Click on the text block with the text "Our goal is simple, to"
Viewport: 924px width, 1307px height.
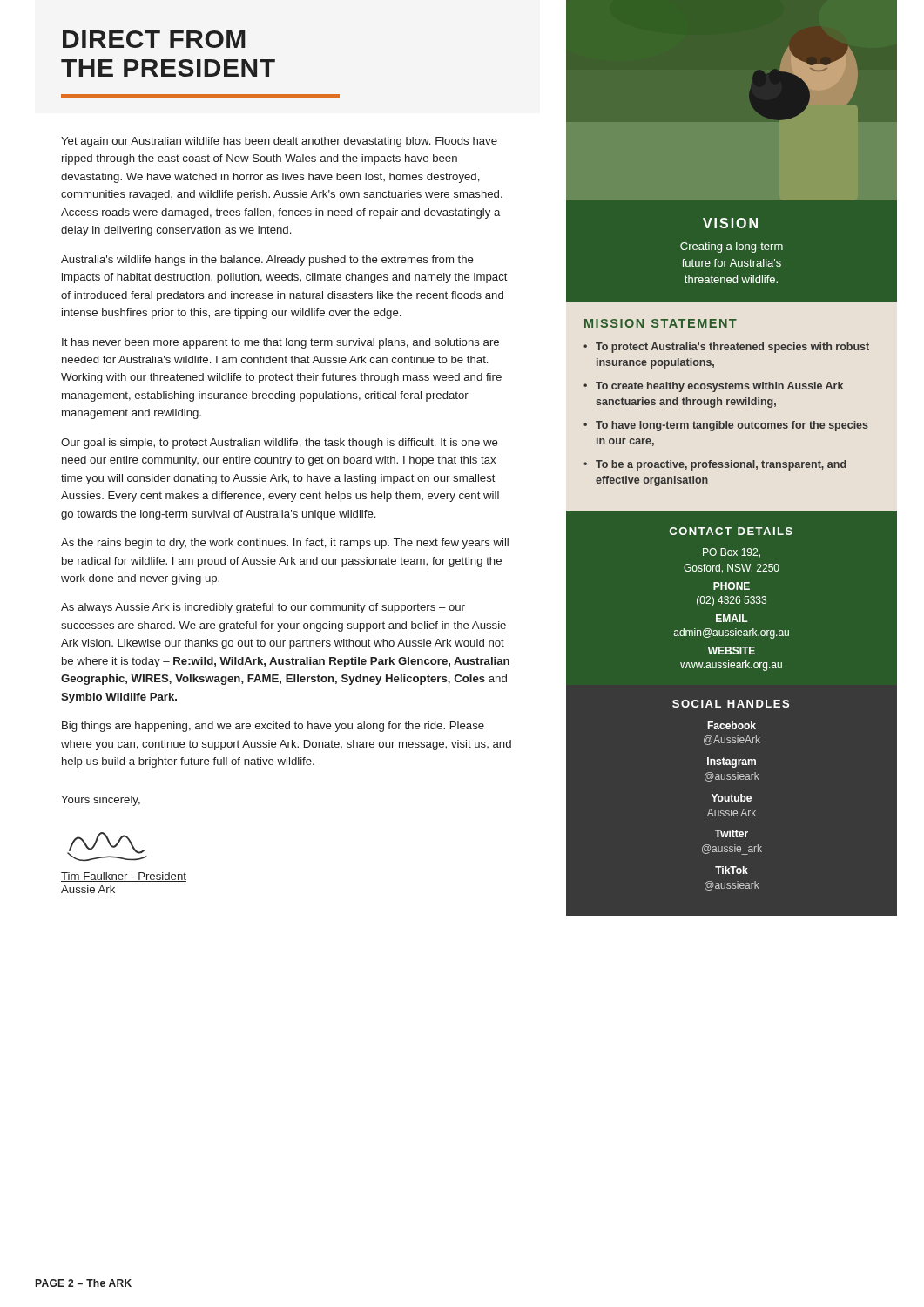coord(280,478)
